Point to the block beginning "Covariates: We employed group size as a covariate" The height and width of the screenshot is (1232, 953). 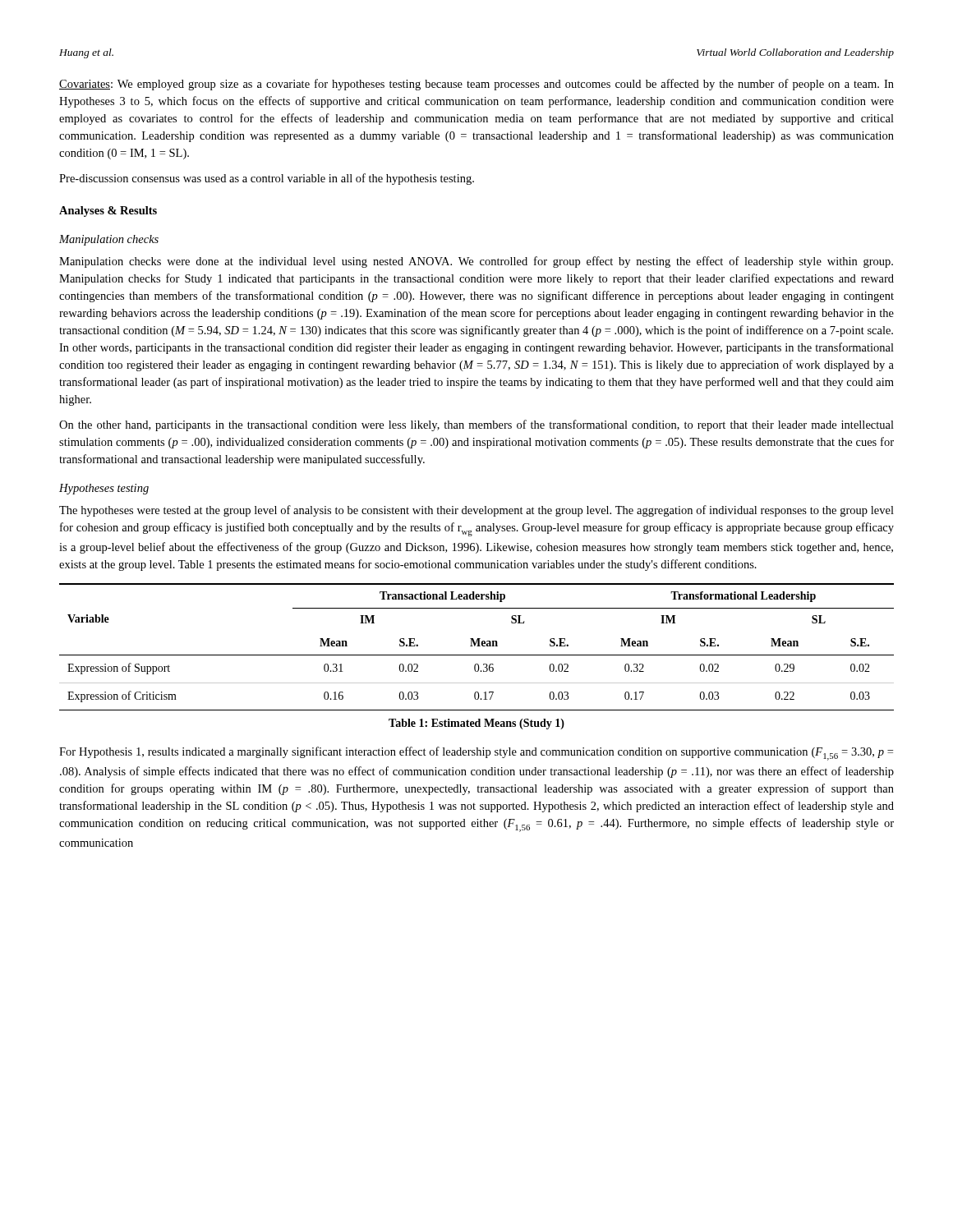476,118
